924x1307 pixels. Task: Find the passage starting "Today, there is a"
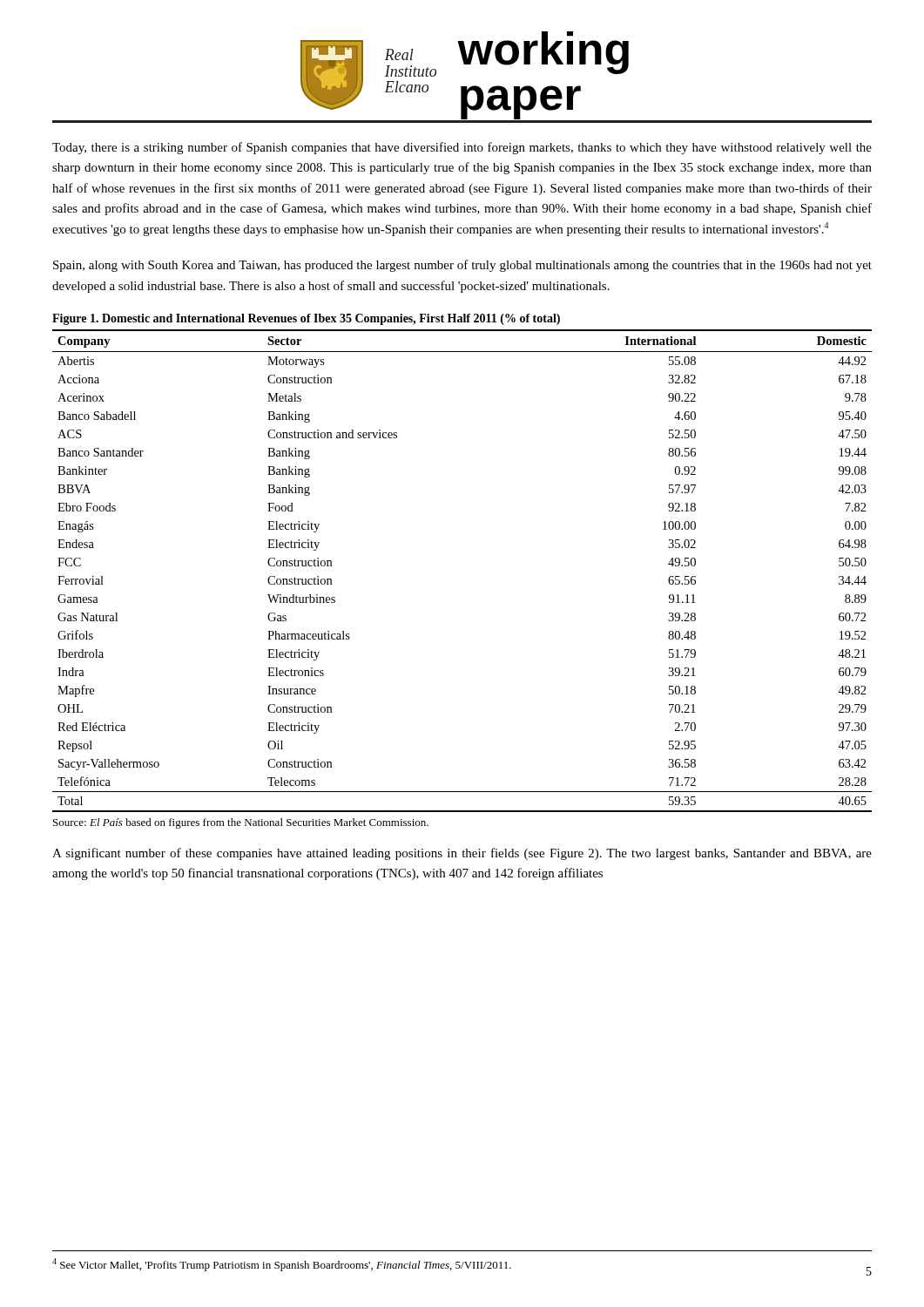point(462,188)
